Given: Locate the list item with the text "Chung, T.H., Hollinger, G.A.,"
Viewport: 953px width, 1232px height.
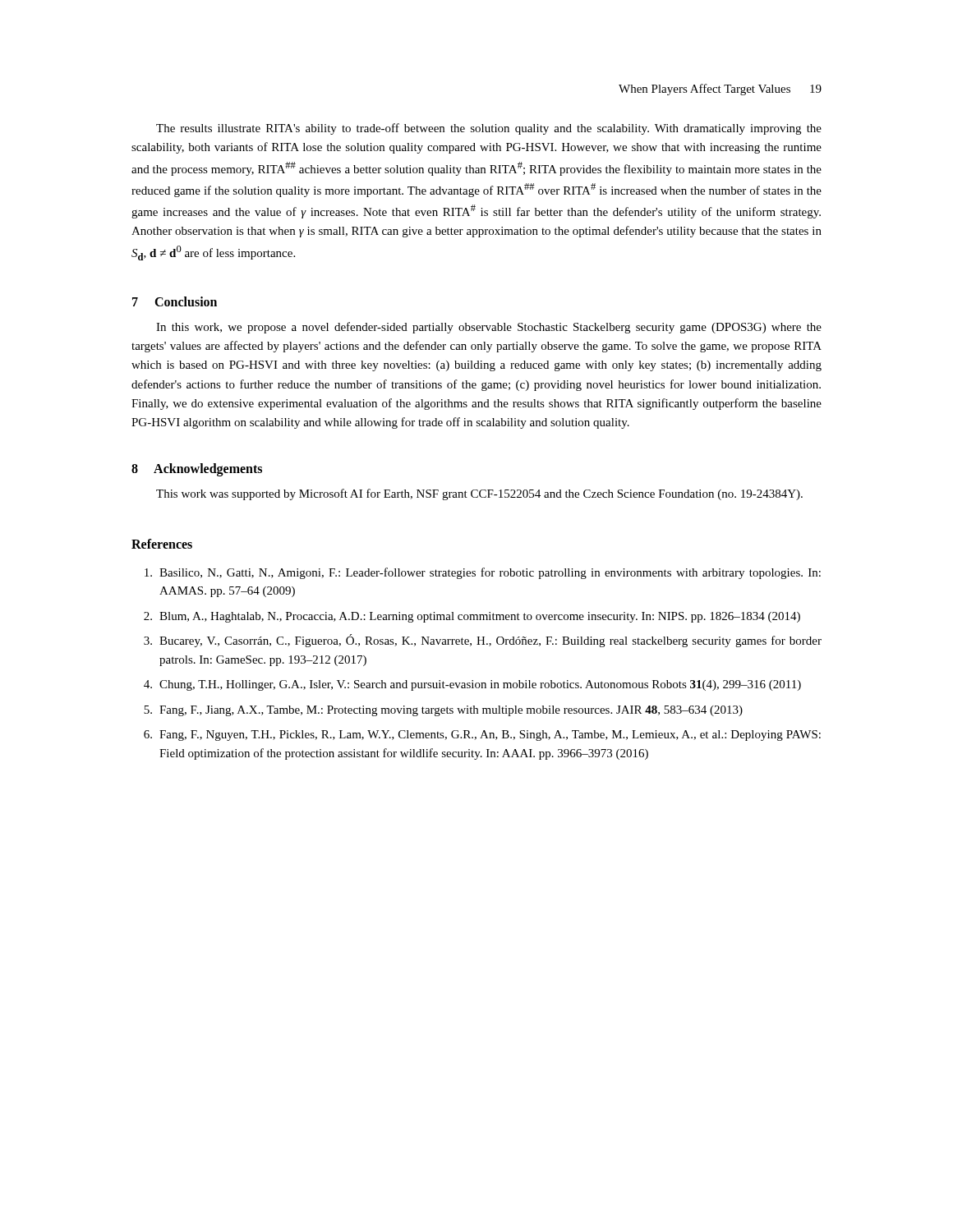Looking at the screenshot, I should pyautogui.click(x=490, y=684).
